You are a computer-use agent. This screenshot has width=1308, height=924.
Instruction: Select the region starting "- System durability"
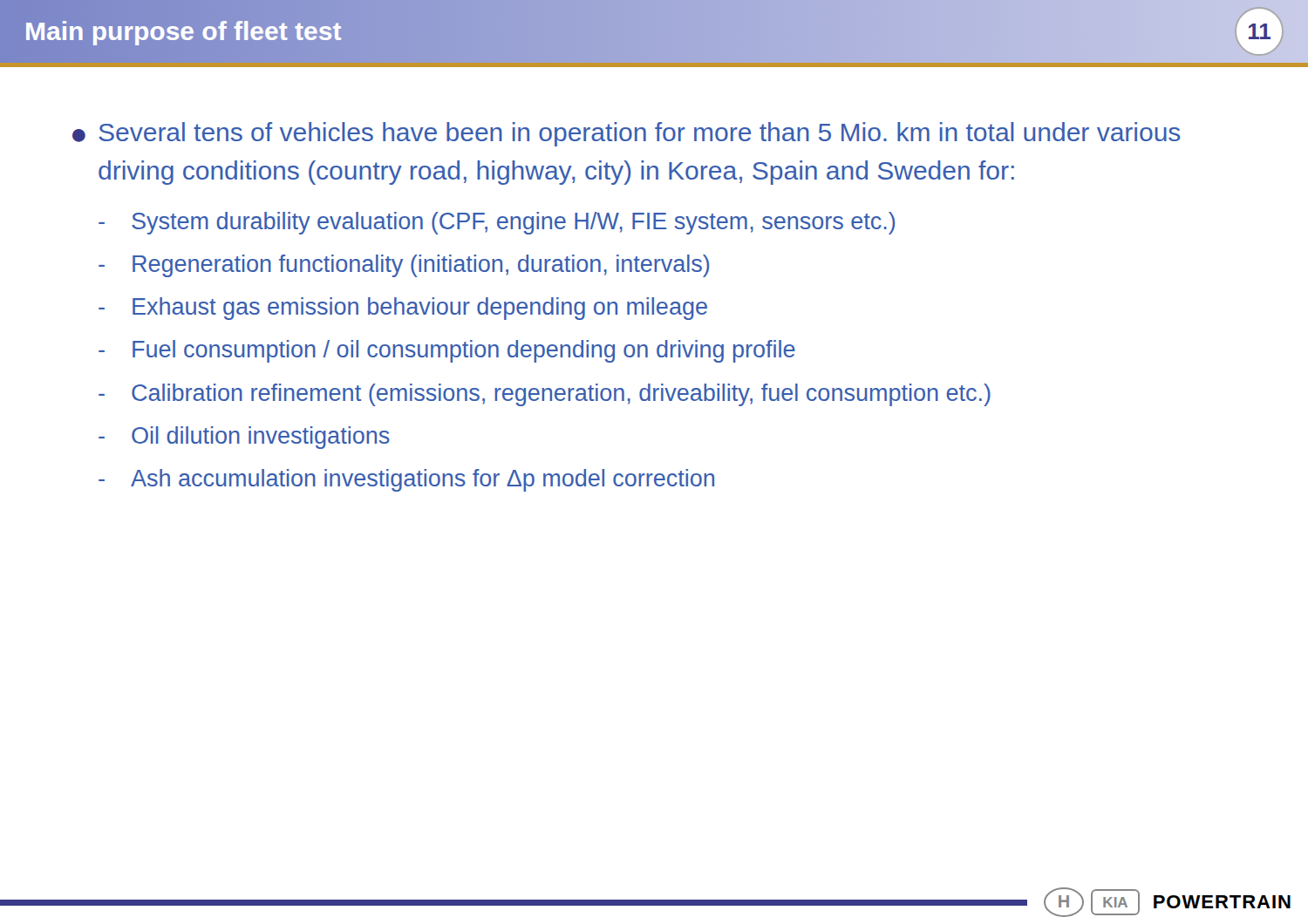497,222
